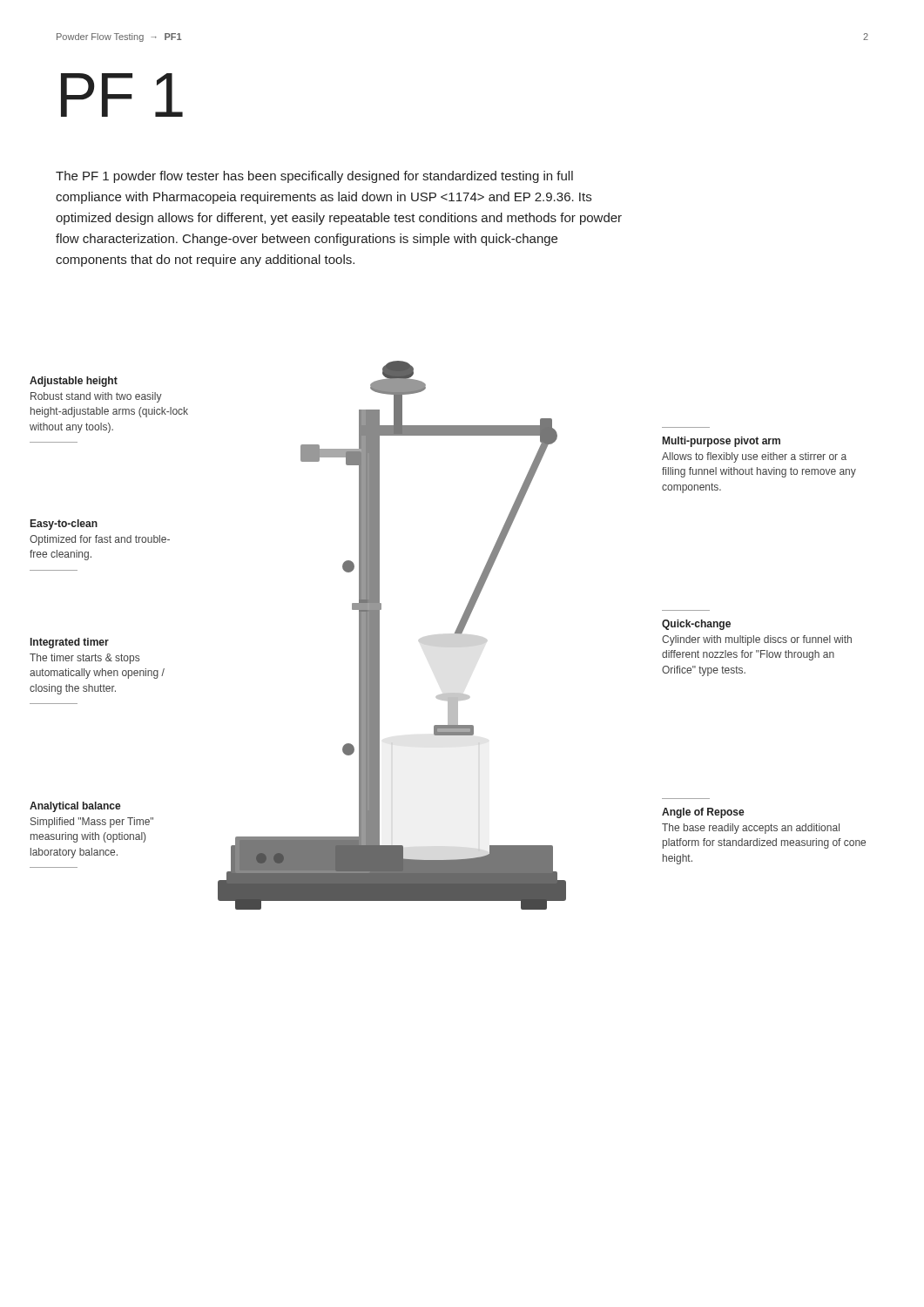Point to the passage starting "Easy-to-clean Optimized for fast and trouble-free cleaning."
The width and height of the screenshot is (924, 1307).
(106, 544)
